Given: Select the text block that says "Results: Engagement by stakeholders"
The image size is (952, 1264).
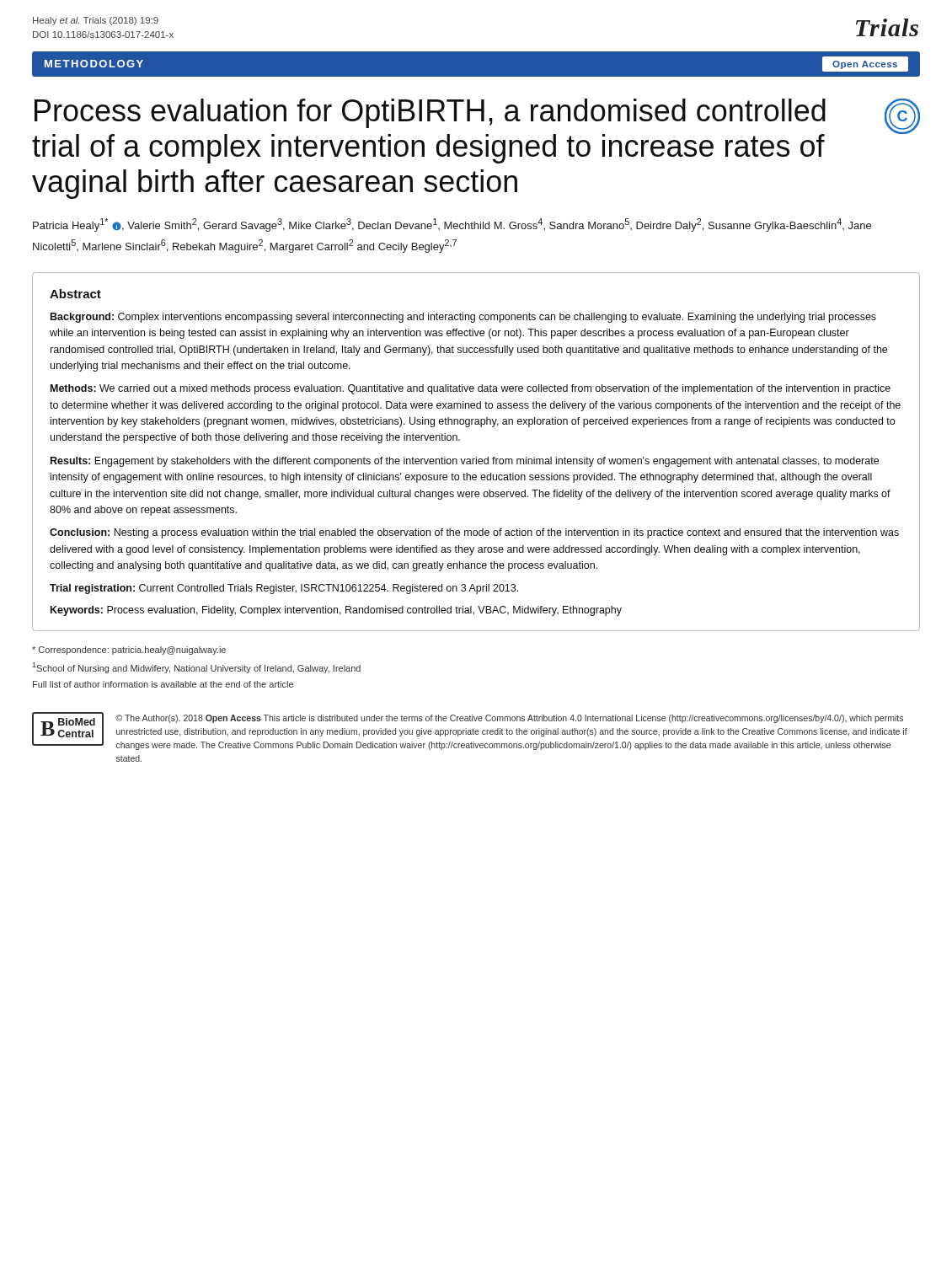Looking at the screenshot, I should point(470,485).
